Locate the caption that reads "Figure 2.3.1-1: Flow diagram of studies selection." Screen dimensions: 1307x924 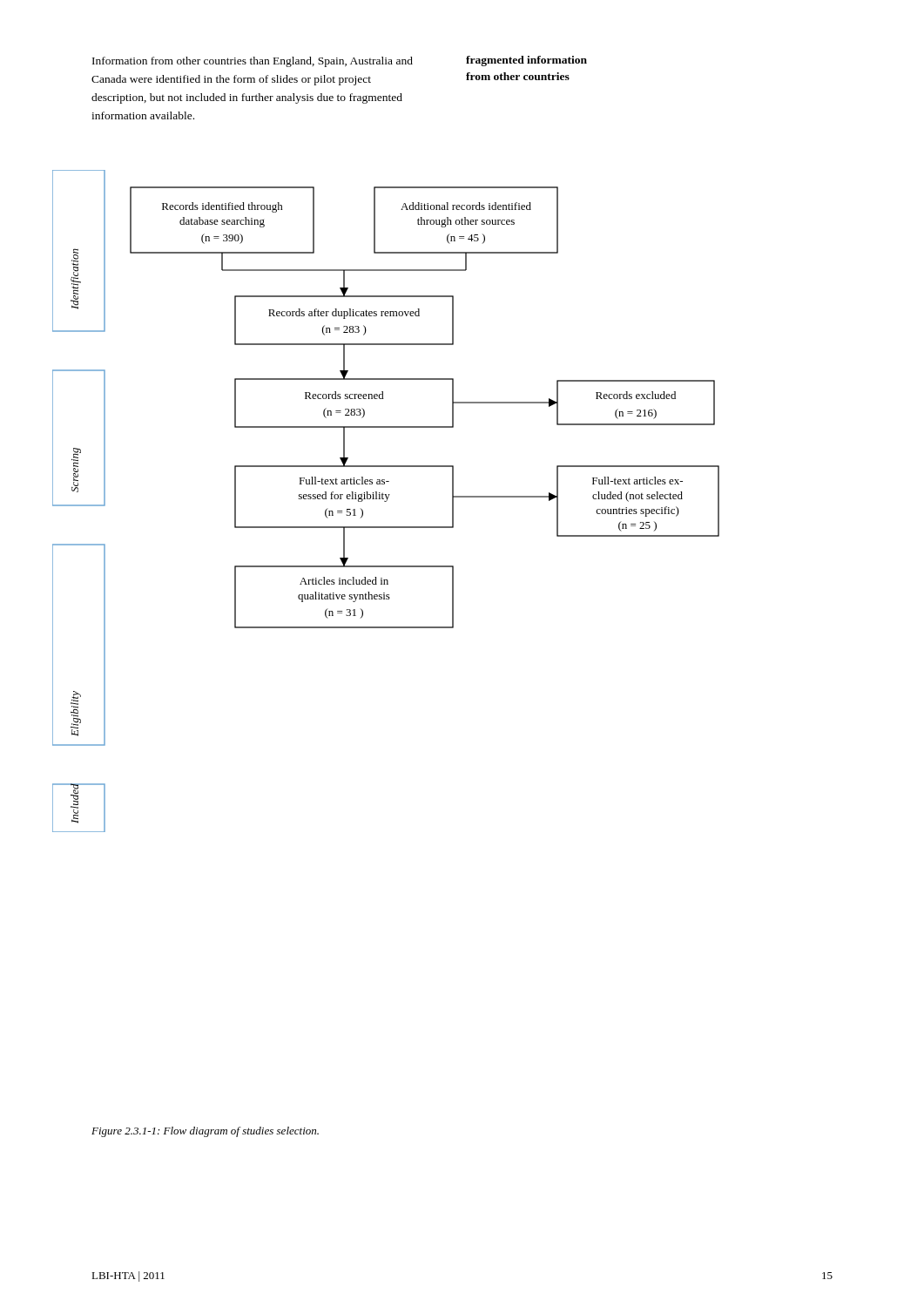(206, 1131)
